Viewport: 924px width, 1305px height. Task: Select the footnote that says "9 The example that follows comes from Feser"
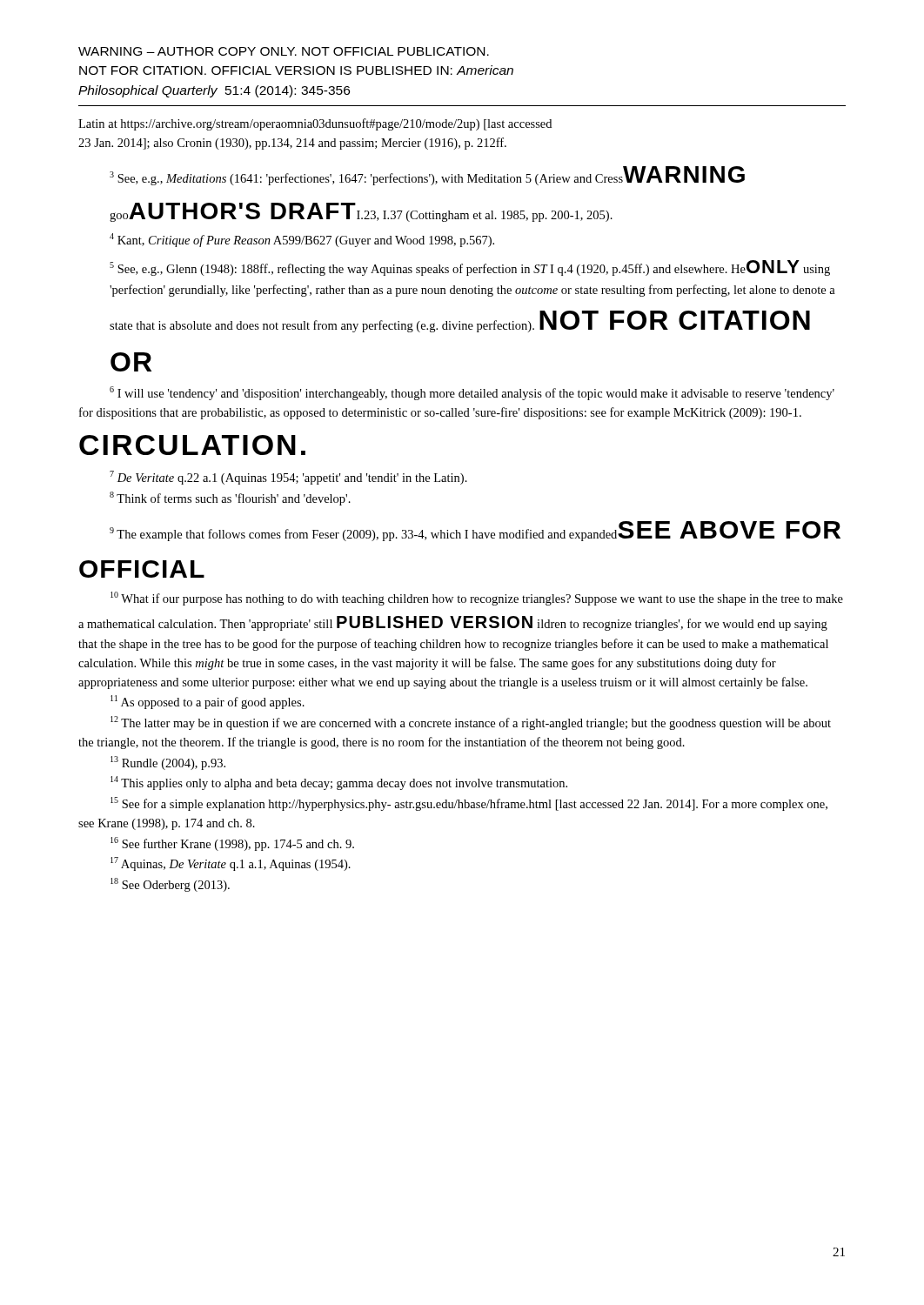(460, 549)
